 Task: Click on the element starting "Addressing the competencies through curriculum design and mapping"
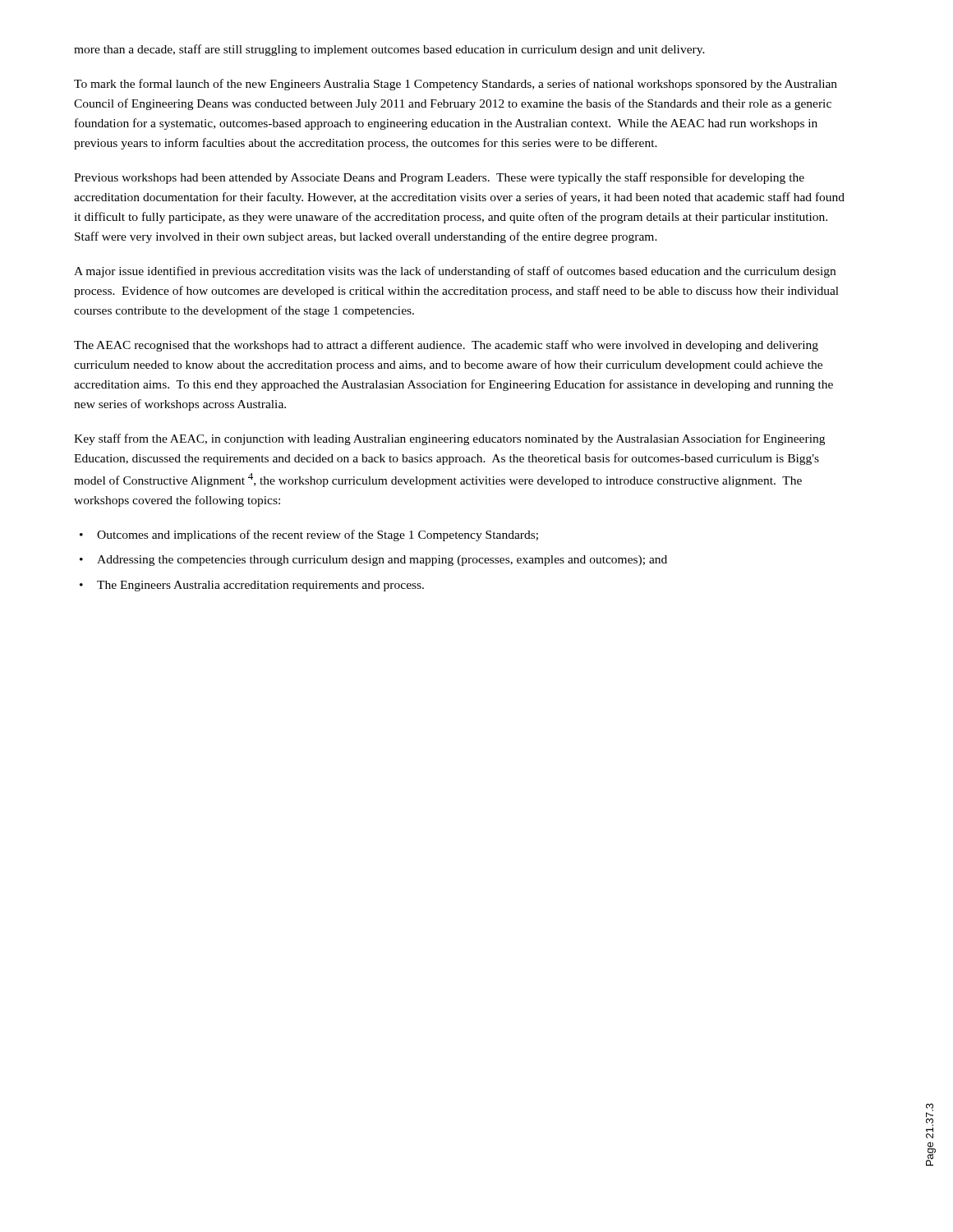[x=382, y=559]
